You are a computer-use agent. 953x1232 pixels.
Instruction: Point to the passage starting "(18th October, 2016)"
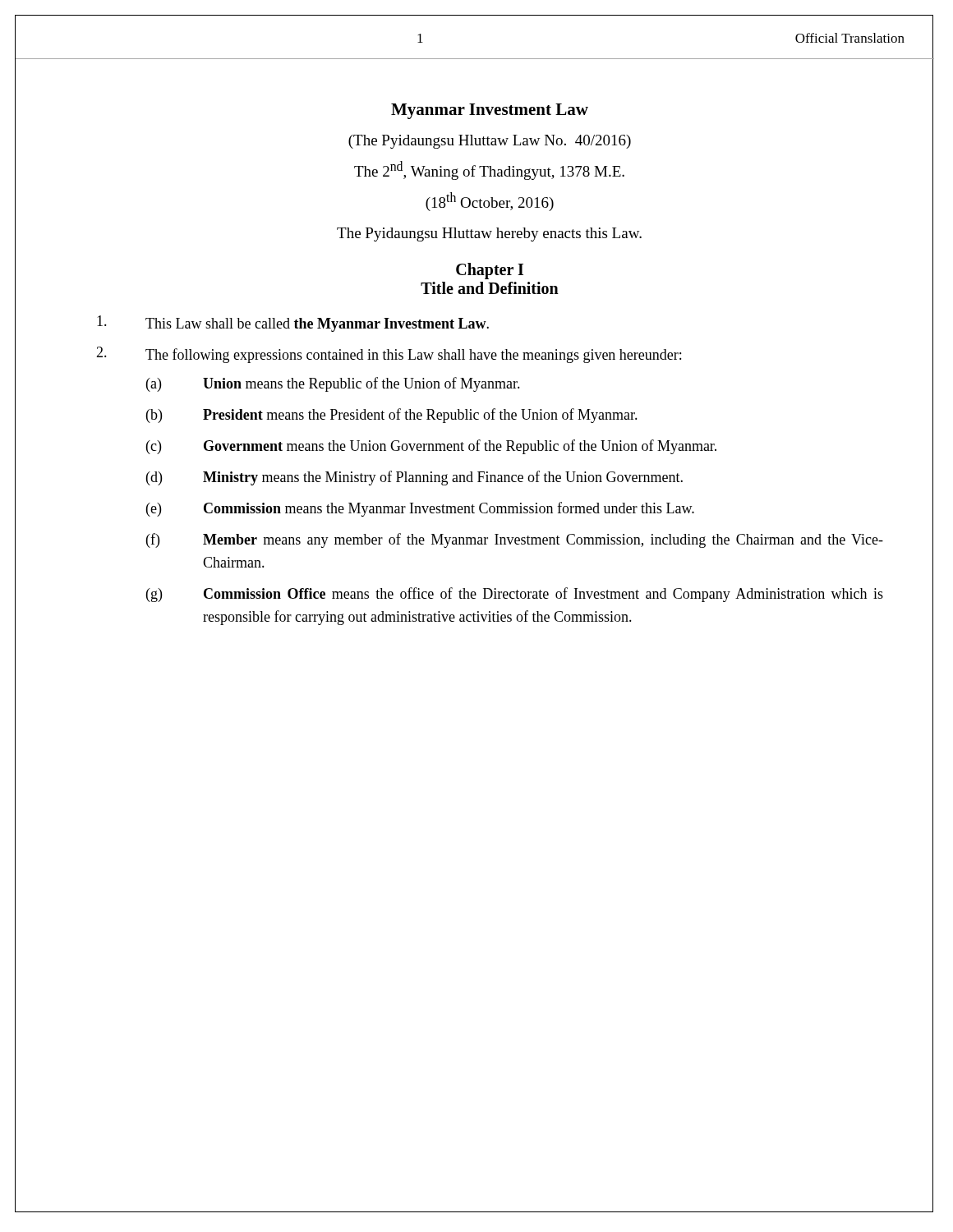(490, 201)
